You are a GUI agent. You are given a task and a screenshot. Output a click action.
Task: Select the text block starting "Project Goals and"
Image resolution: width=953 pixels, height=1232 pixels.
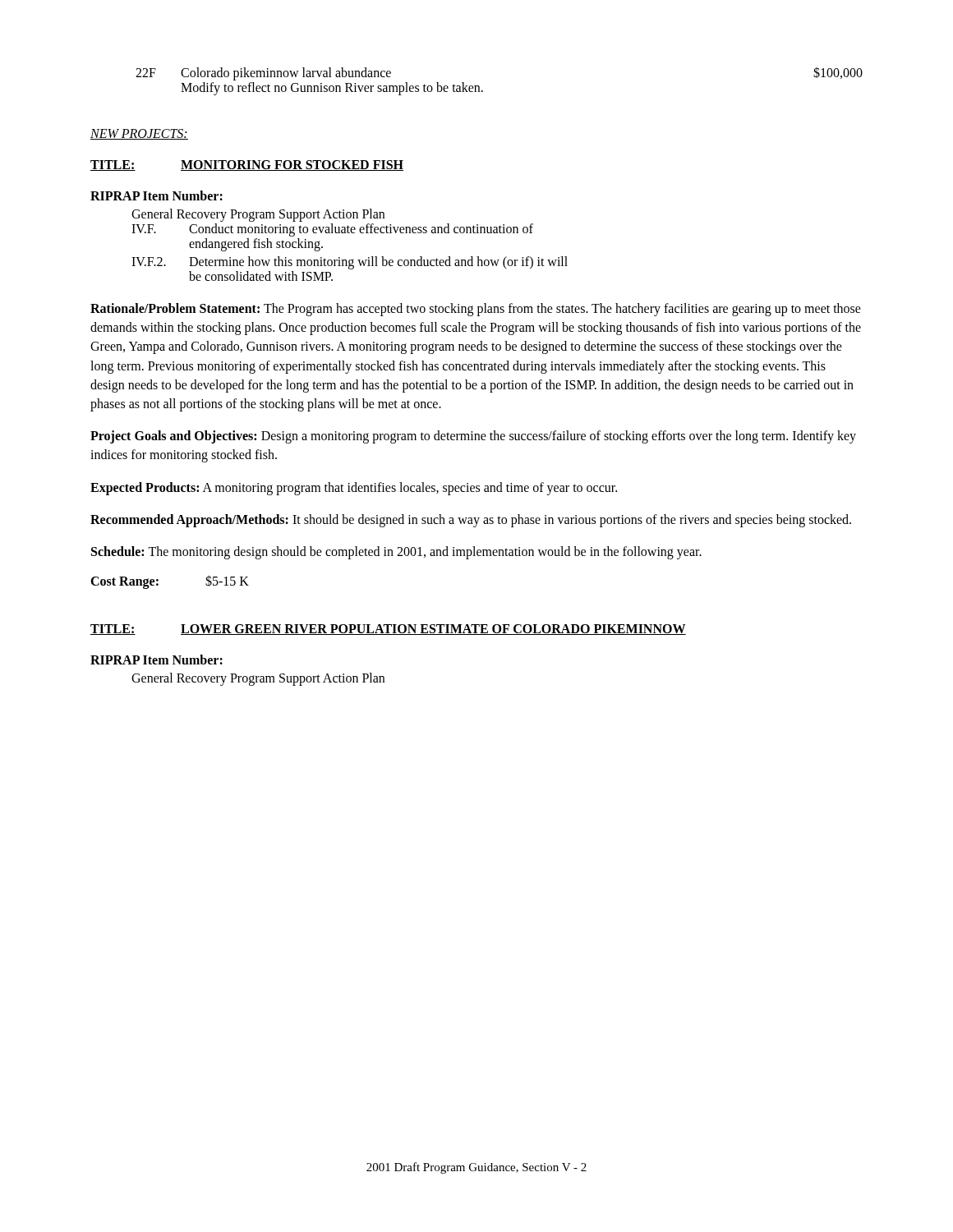point(473,445)
